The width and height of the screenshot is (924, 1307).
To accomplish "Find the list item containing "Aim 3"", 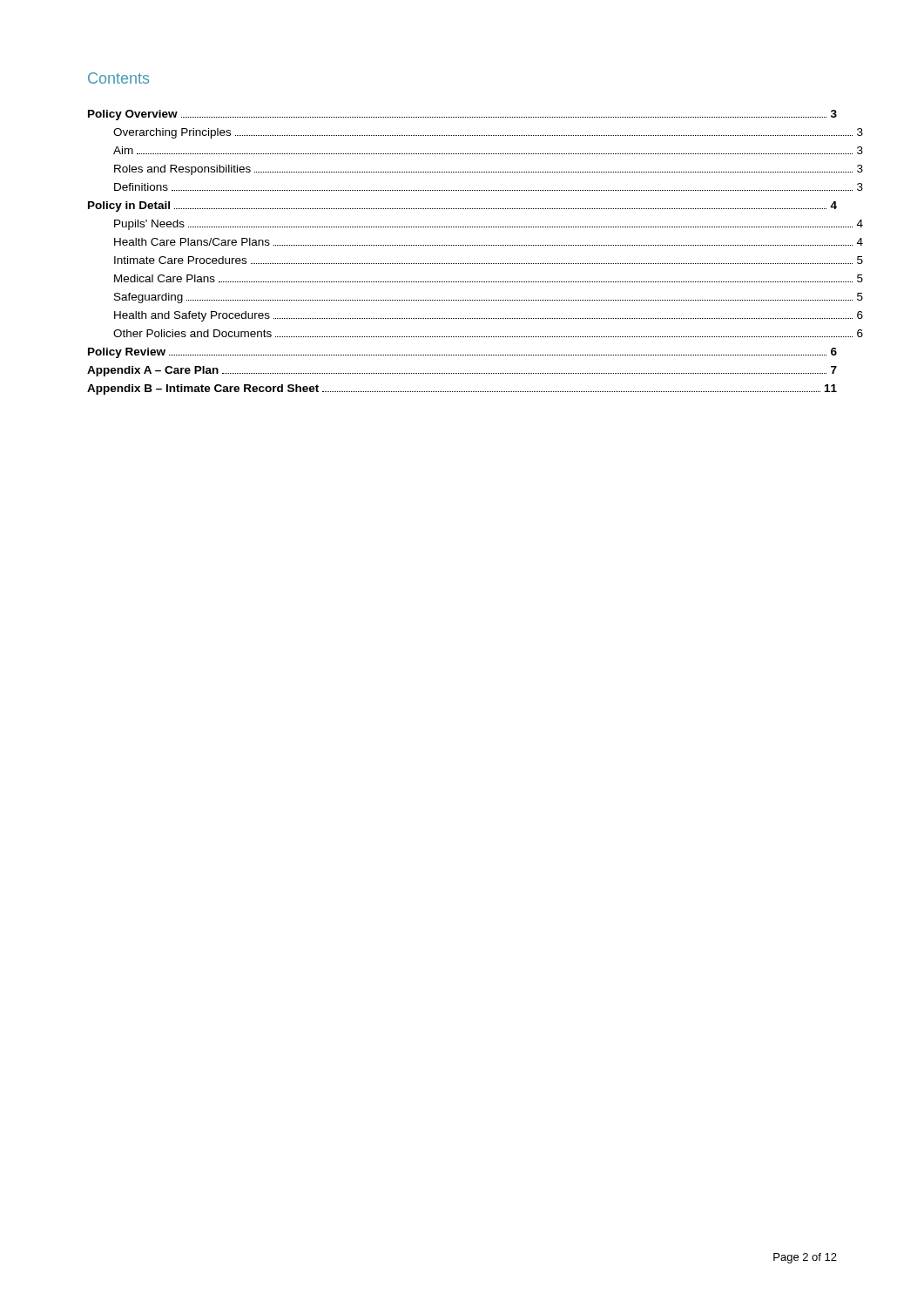I will coord(488,150).
